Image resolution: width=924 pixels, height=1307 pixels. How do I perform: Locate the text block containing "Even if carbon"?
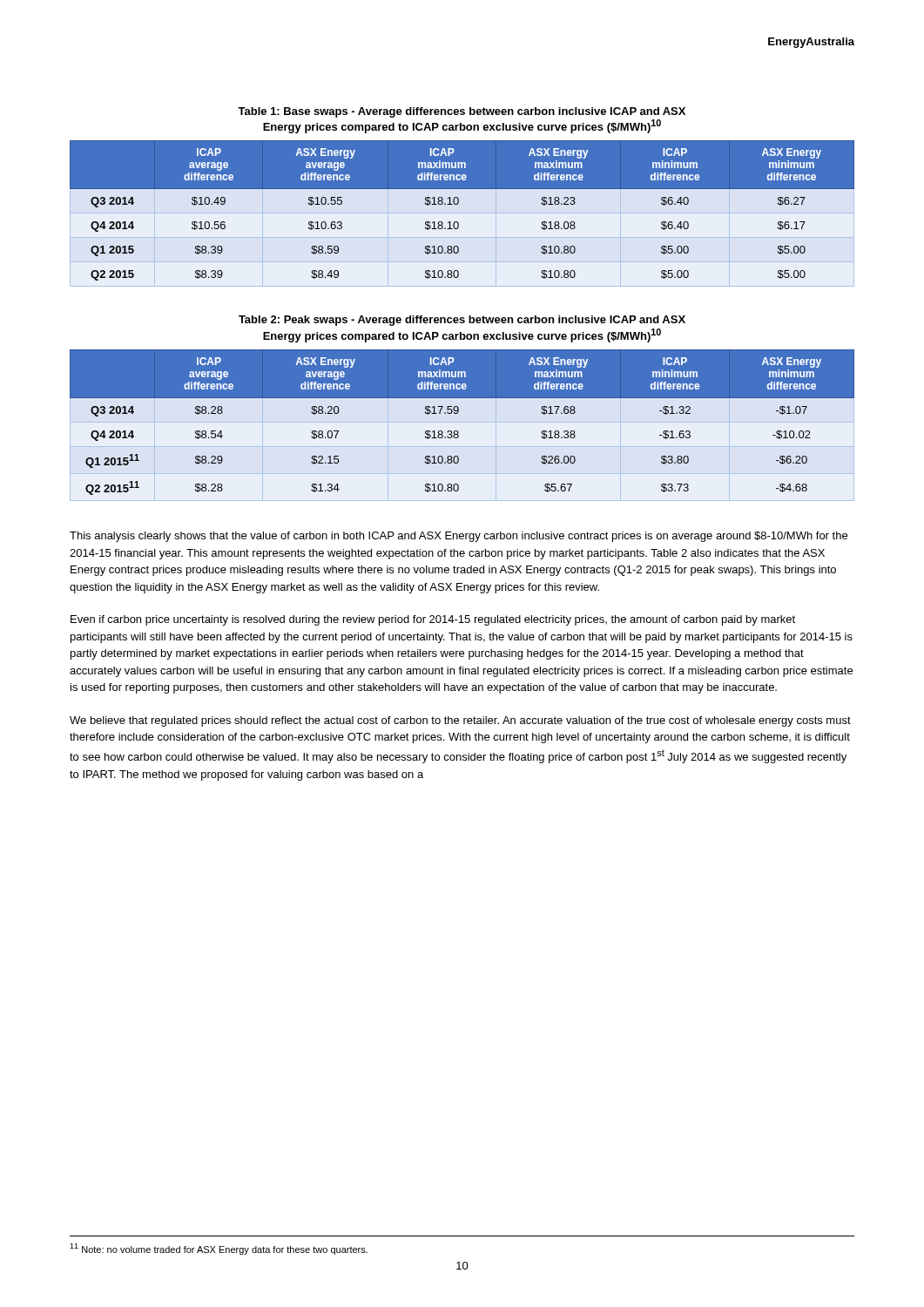coord(461,653)
